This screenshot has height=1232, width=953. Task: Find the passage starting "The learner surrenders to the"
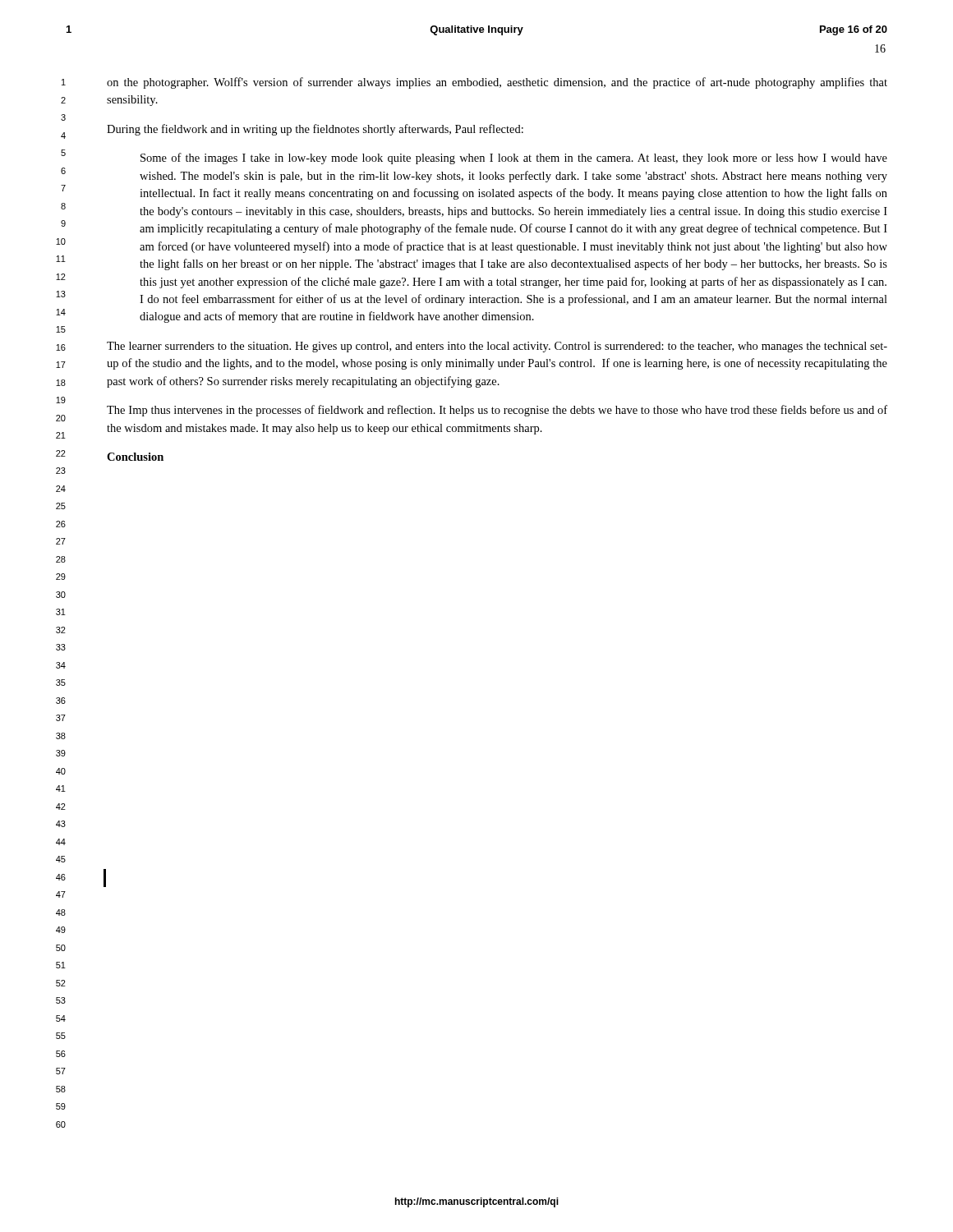point(497,363)
